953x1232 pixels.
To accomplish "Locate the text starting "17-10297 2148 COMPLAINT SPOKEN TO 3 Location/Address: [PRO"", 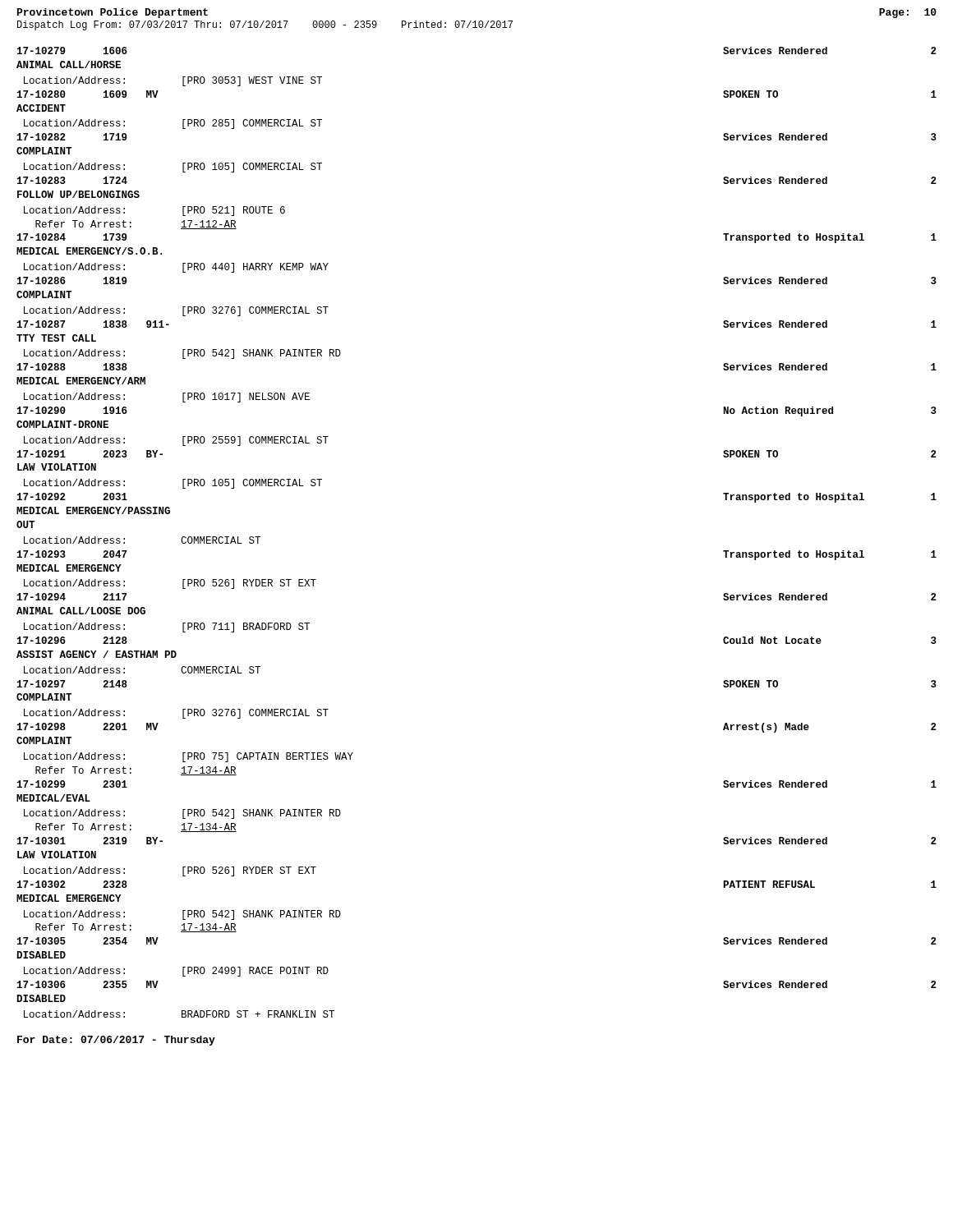I will [41, 684].
